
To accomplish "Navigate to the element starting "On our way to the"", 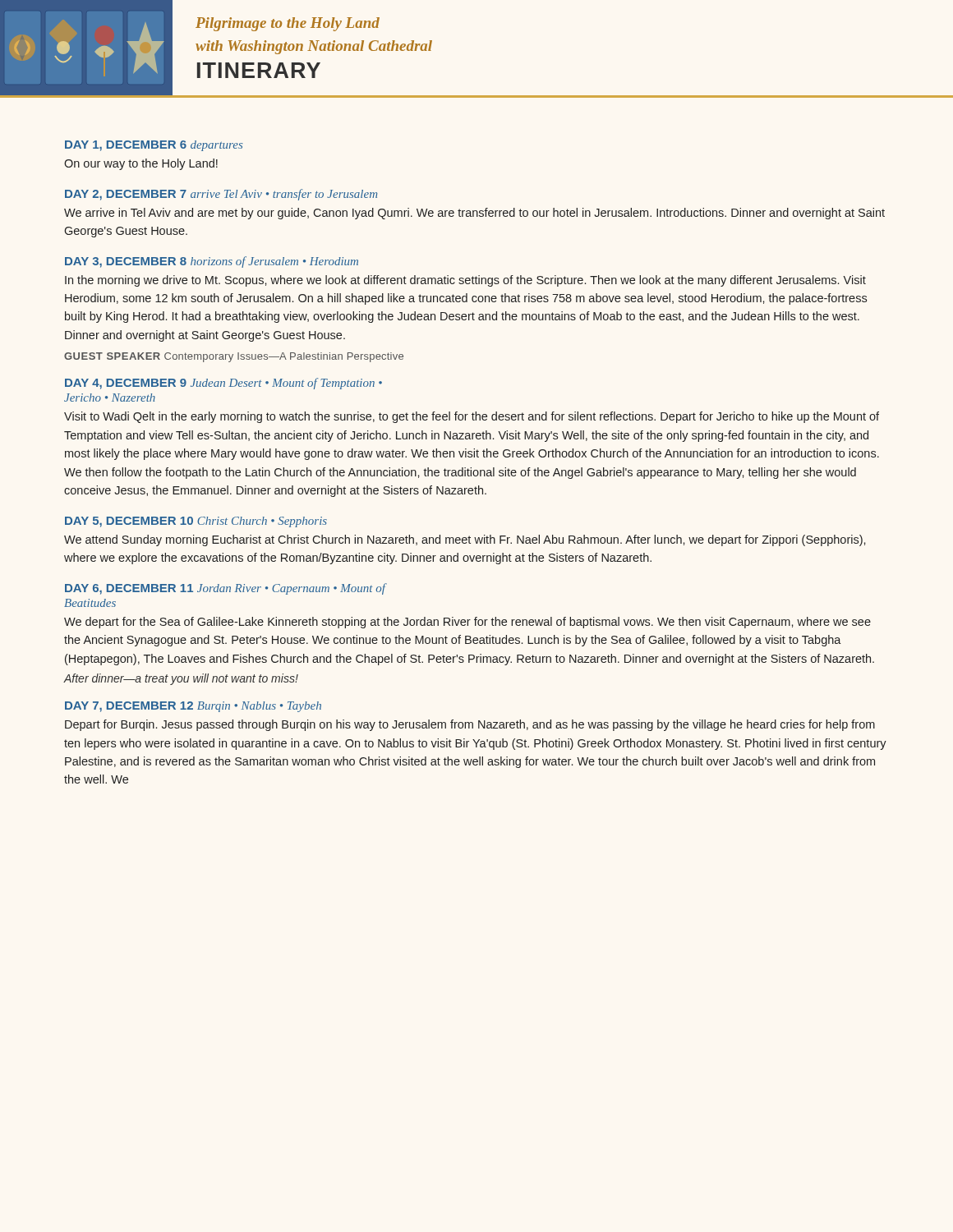I will (x=141, y=164).
